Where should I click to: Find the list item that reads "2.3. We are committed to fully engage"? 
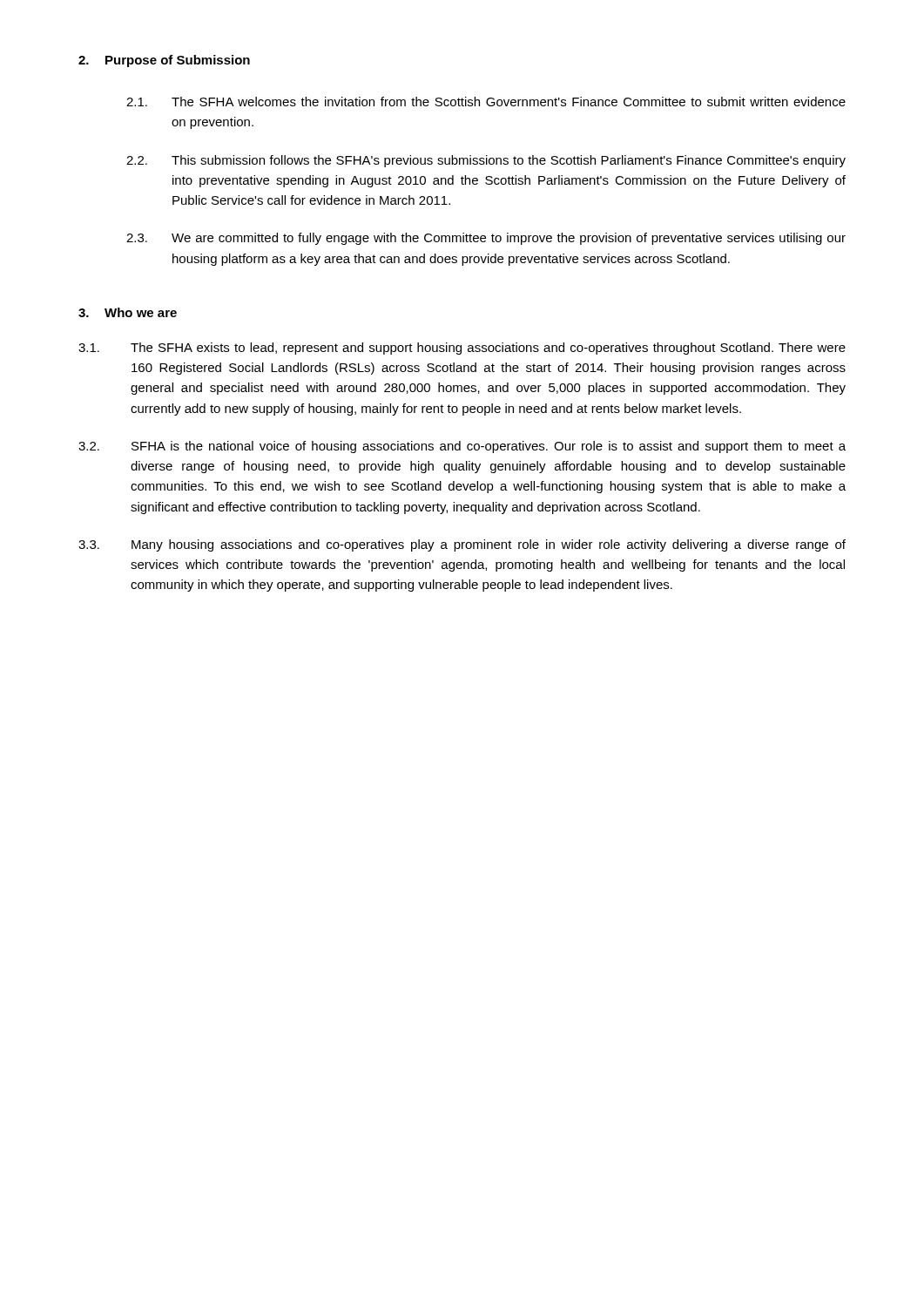click(486, 248)
